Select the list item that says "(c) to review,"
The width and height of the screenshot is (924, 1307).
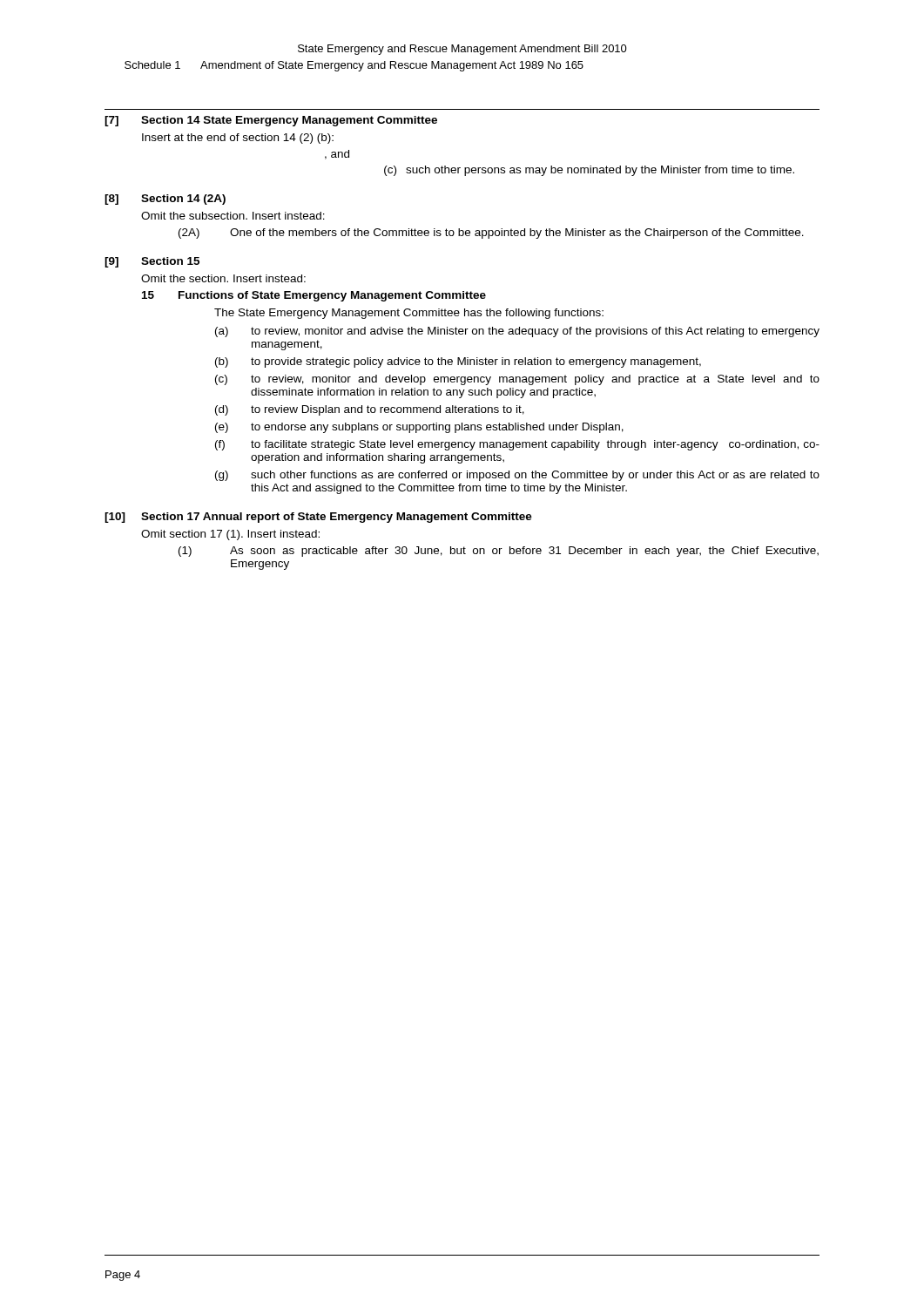point(517,385)
